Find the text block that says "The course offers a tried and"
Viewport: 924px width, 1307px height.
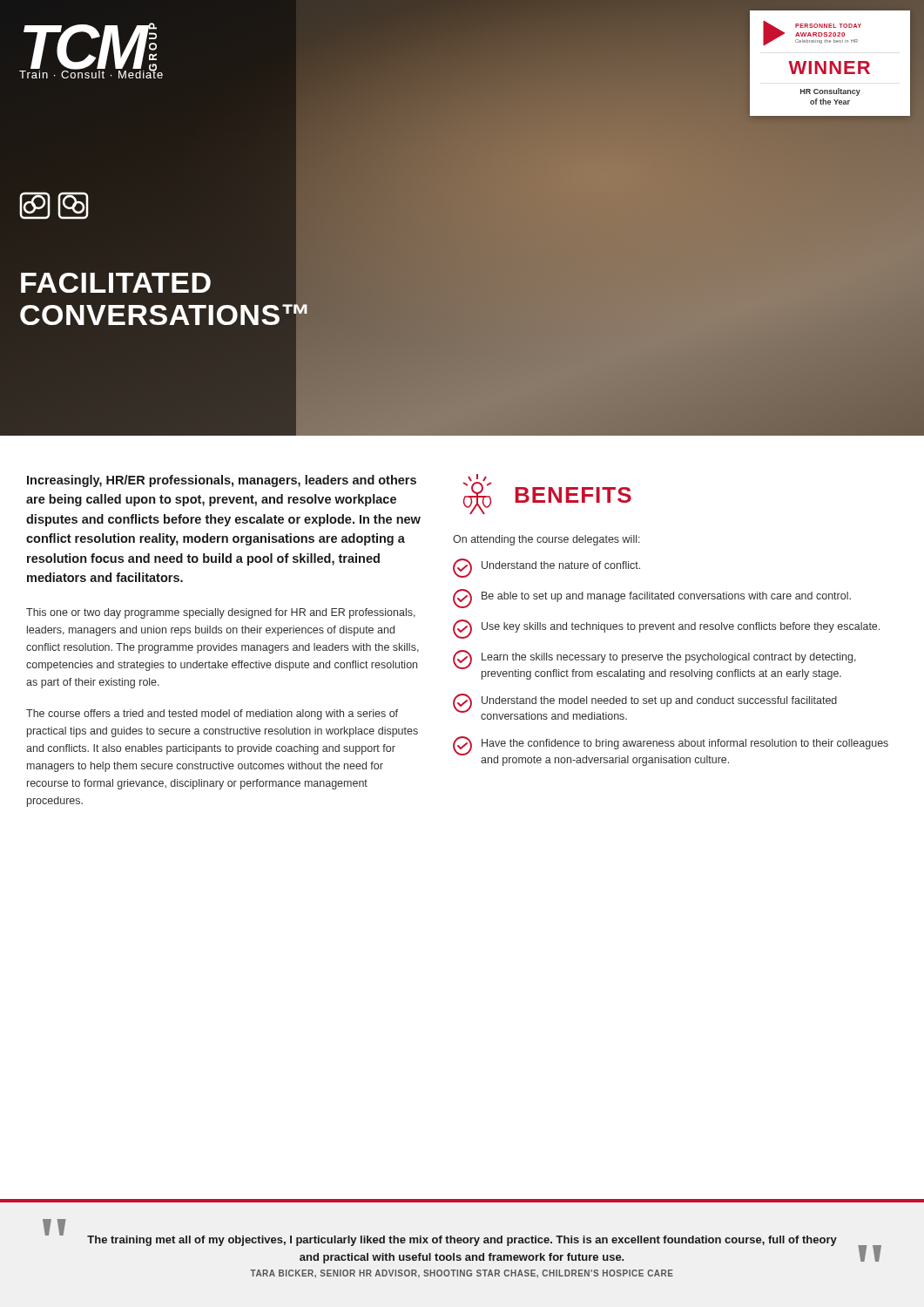coord(222,757)
